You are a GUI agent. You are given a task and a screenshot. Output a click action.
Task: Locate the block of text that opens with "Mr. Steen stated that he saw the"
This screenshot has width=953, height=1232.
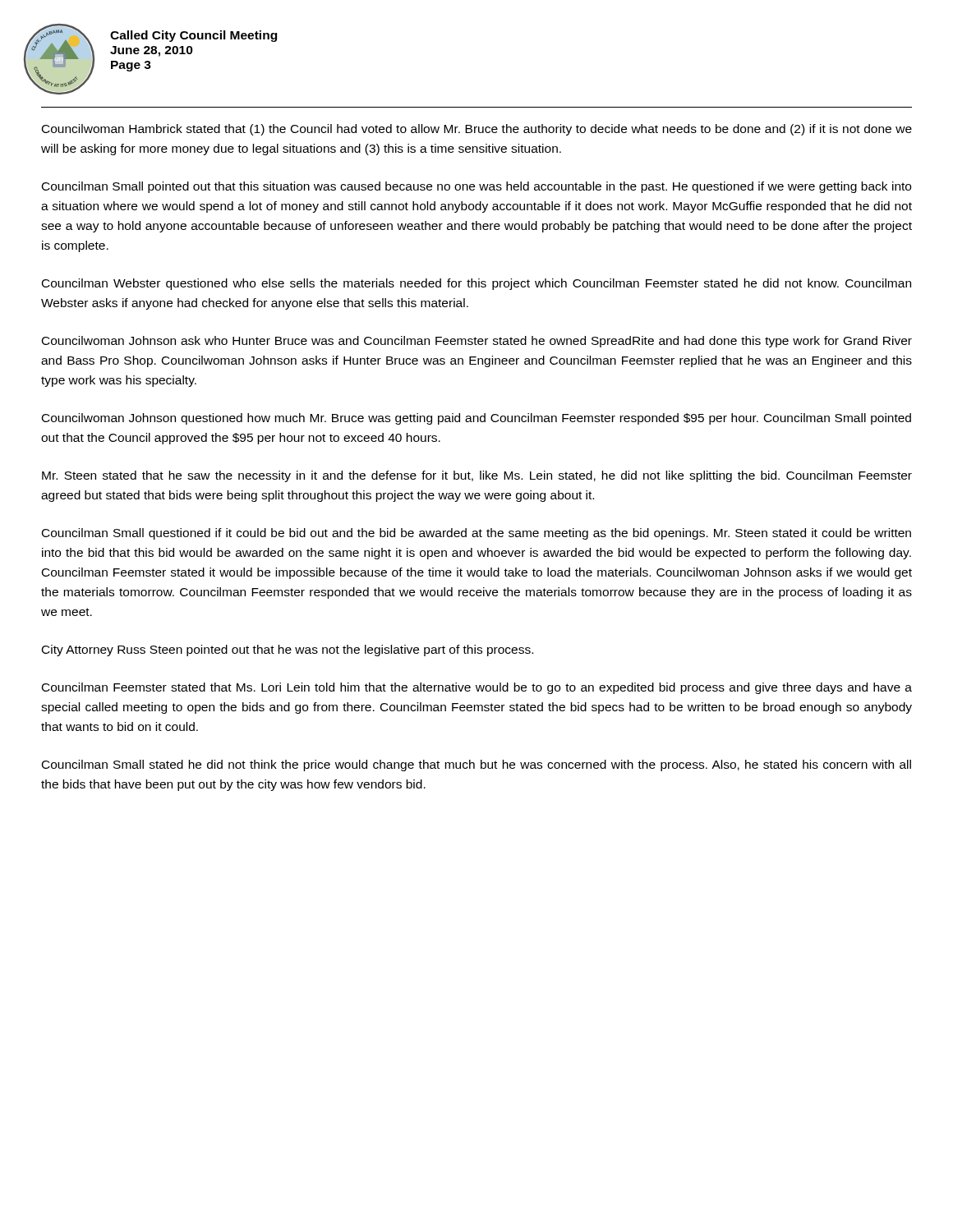click(x=476, y=485)
